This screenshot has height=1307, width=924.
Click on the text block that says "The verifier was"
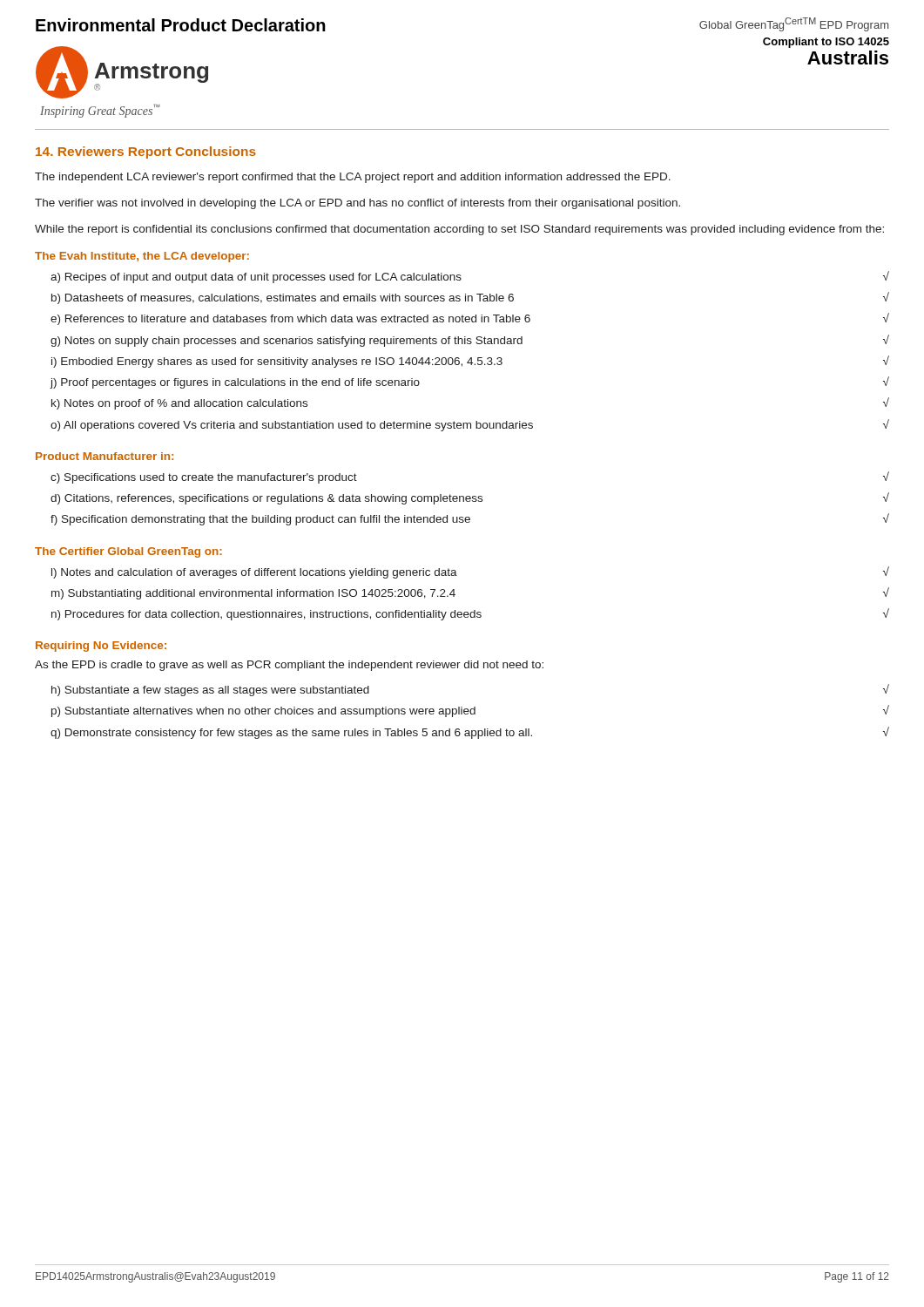tap(358, 202)
